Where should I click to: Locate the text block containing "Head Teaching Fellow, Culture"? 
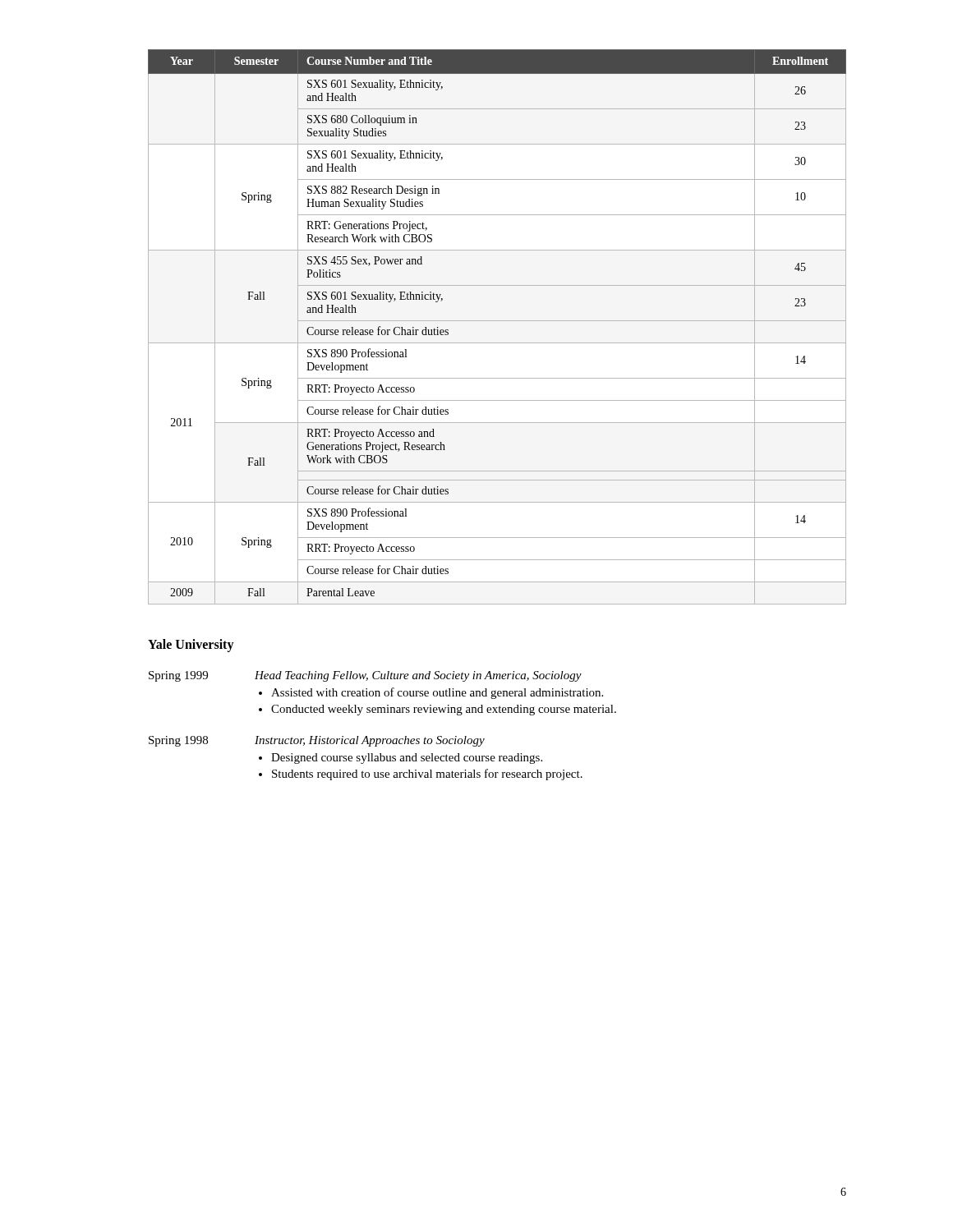(x=418, y=675)
